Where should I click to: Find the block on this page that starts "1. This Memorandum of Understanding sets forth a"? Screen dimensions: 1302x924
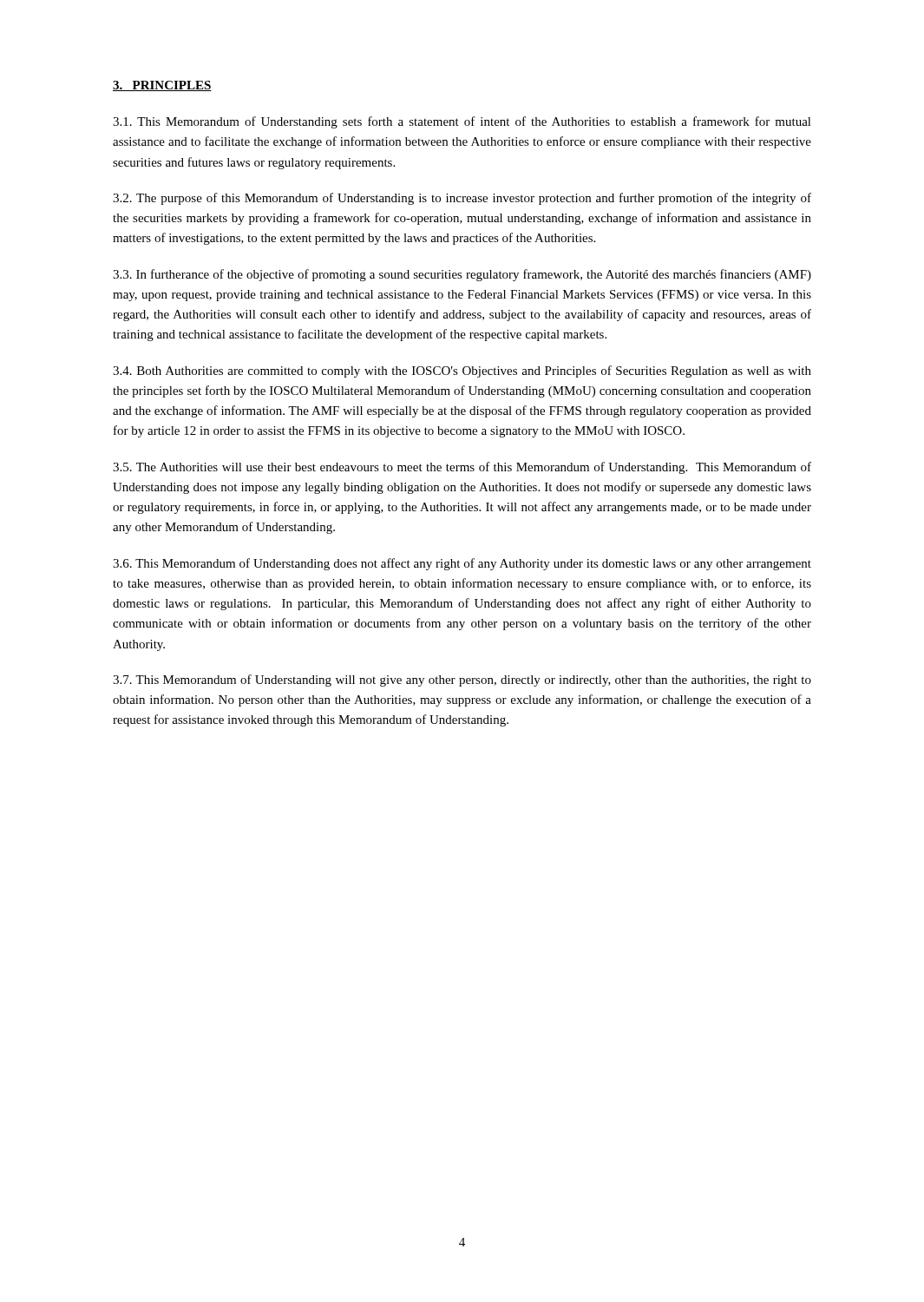tap(462, 142)
